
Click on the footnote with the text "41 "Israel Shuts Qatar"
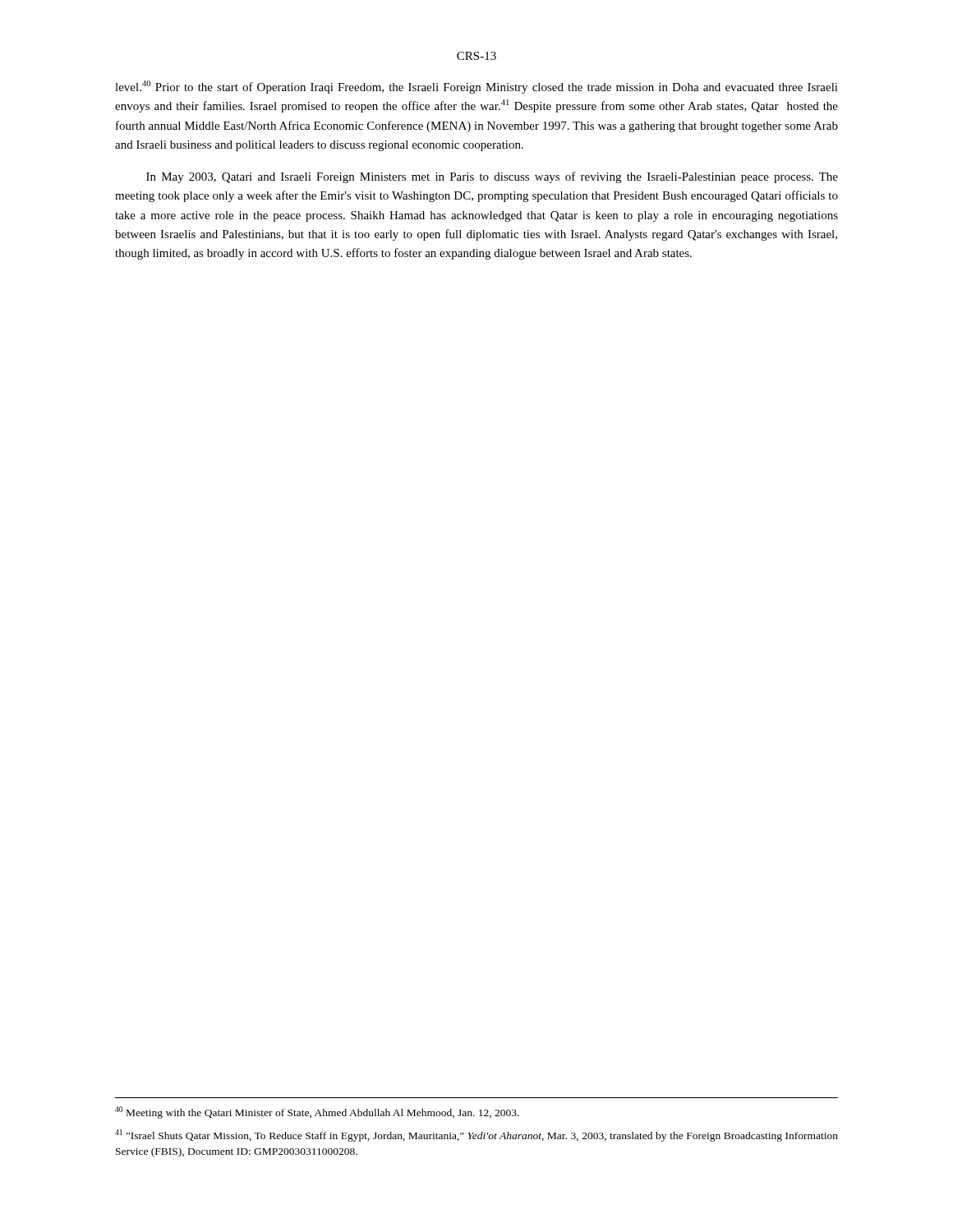476,1143
